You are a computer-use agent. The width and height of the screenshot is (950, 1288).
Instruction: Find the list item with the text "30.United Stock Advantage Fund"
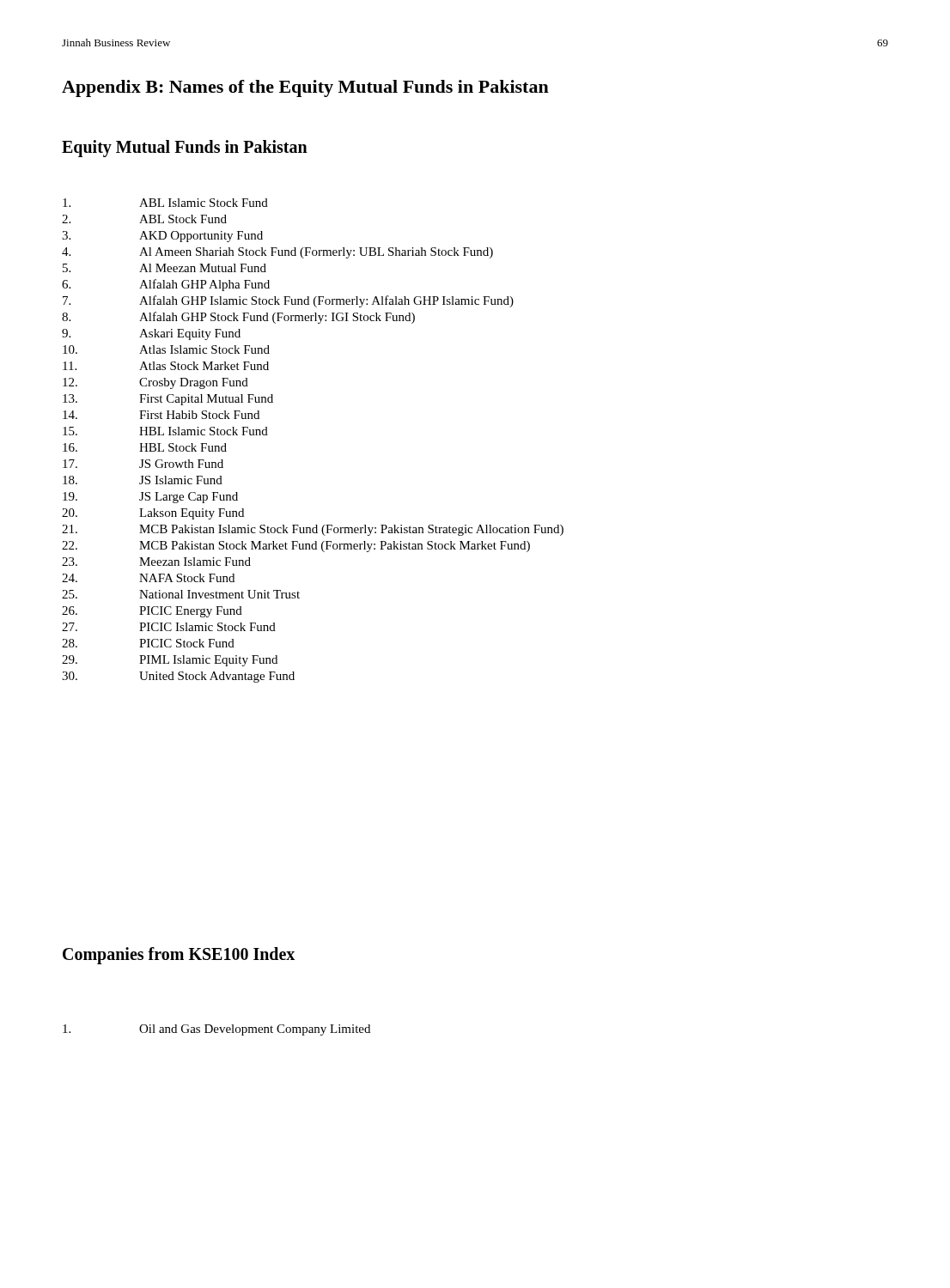(178, 676)
